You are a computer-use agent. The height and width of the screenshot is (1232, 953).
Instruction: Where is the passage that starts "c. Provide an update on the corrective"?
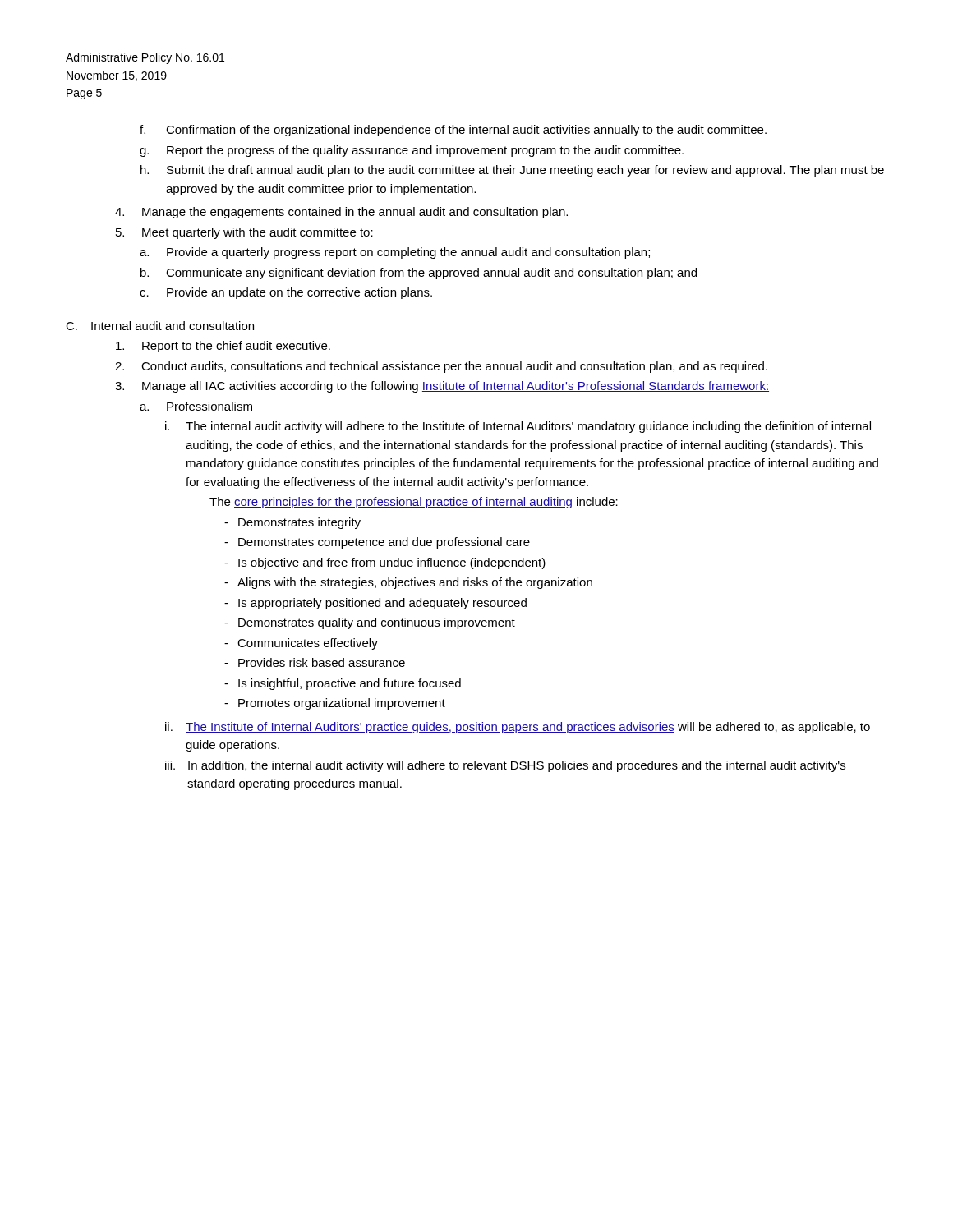click(286, 293)
